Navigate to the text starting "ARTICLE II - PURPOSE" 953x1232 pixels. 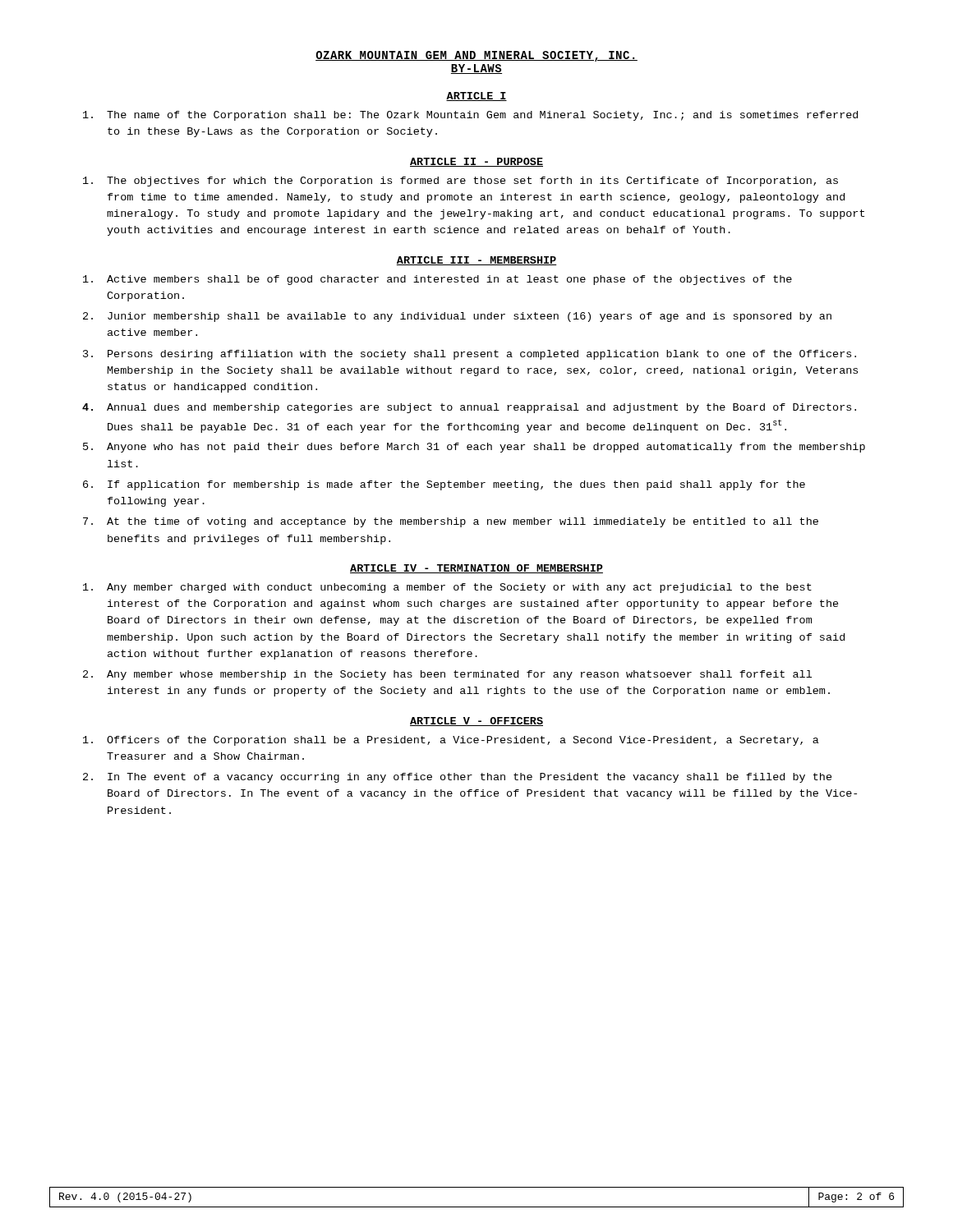(476, 162)
